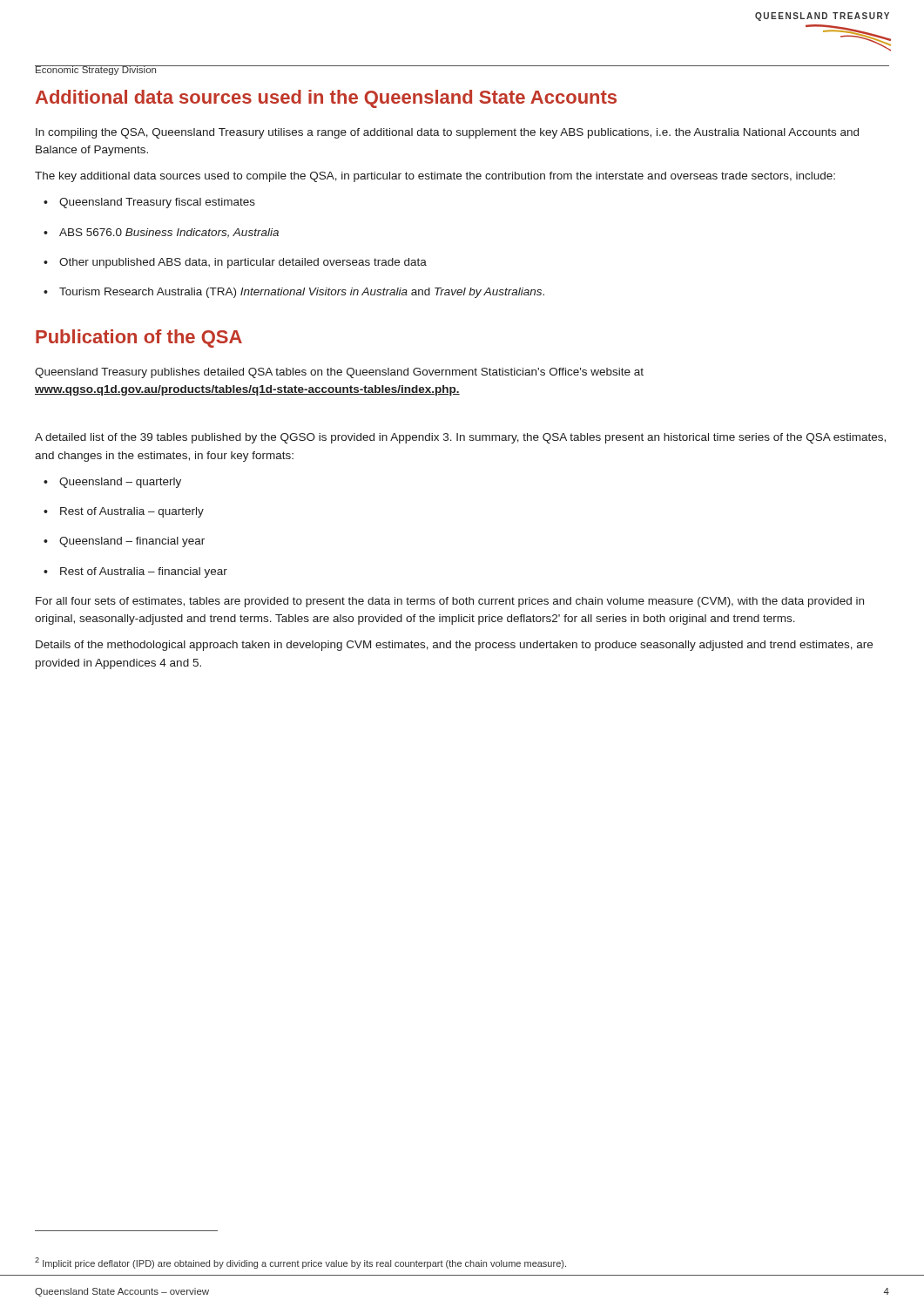Click the passage that begins "Queensland Treasury publishes detailed QSA tables on"
This screenshot has height=1307, width=924.
(x=462, y=381)
